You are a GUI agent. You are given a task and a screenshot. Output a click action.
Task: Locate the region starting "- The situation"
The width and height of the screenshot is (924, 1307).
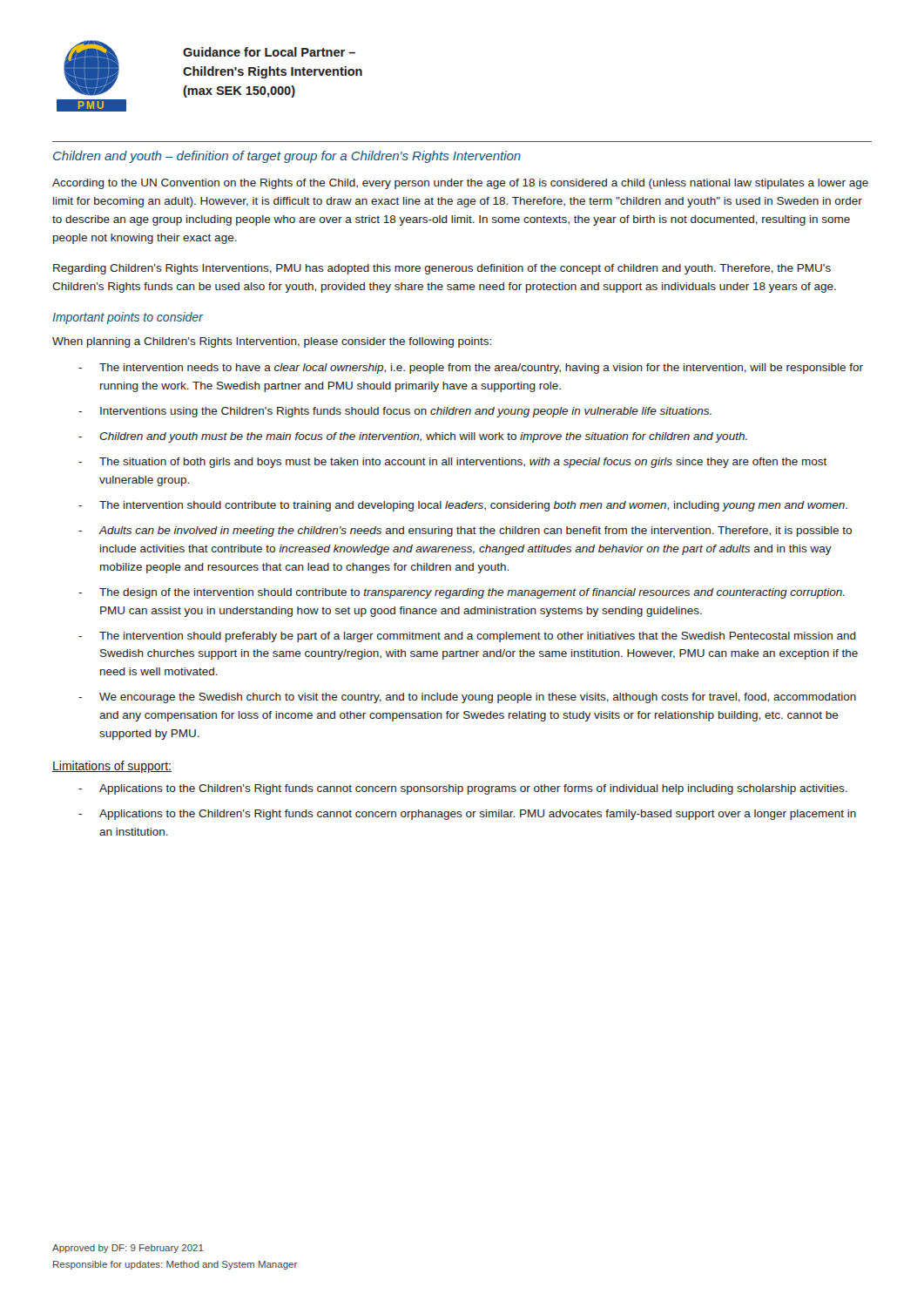[475, 472]
